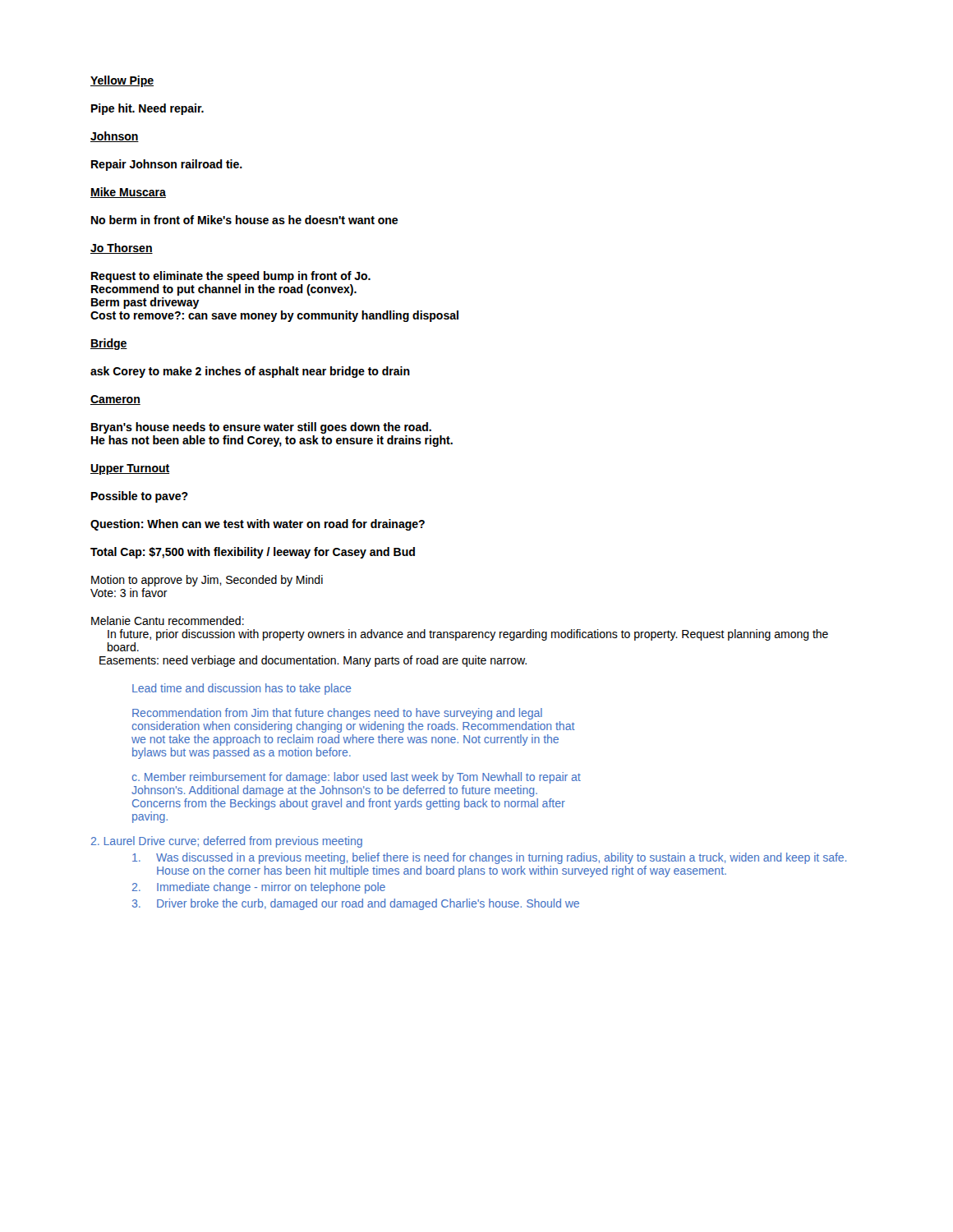953x1232 pixels.
Task: Select the block starting "Upper Turnout"
Action: pos(130,468)
